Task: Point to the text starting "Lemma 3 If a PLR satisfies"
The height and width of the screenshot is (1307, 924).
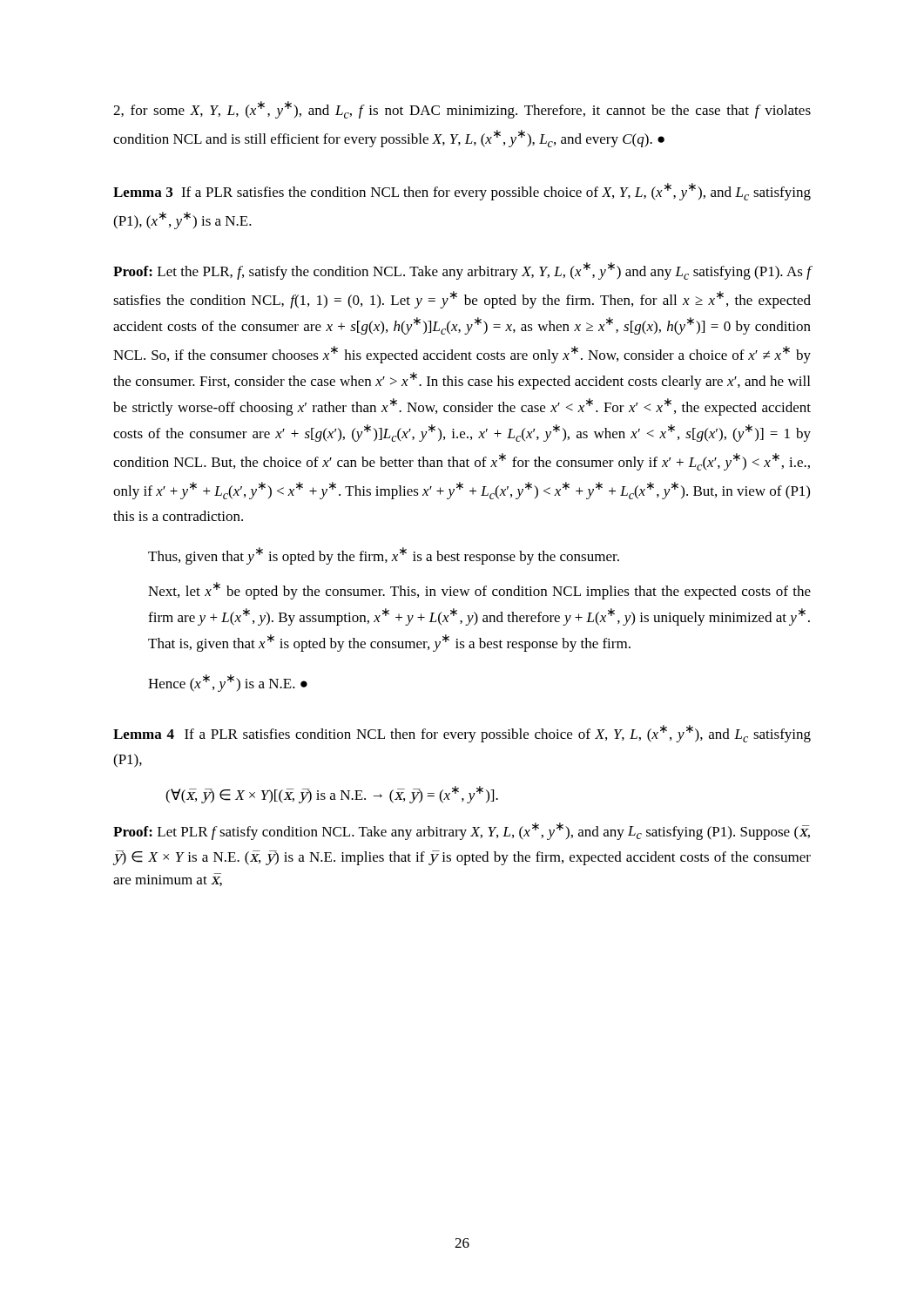Action: tap(462, 204)
